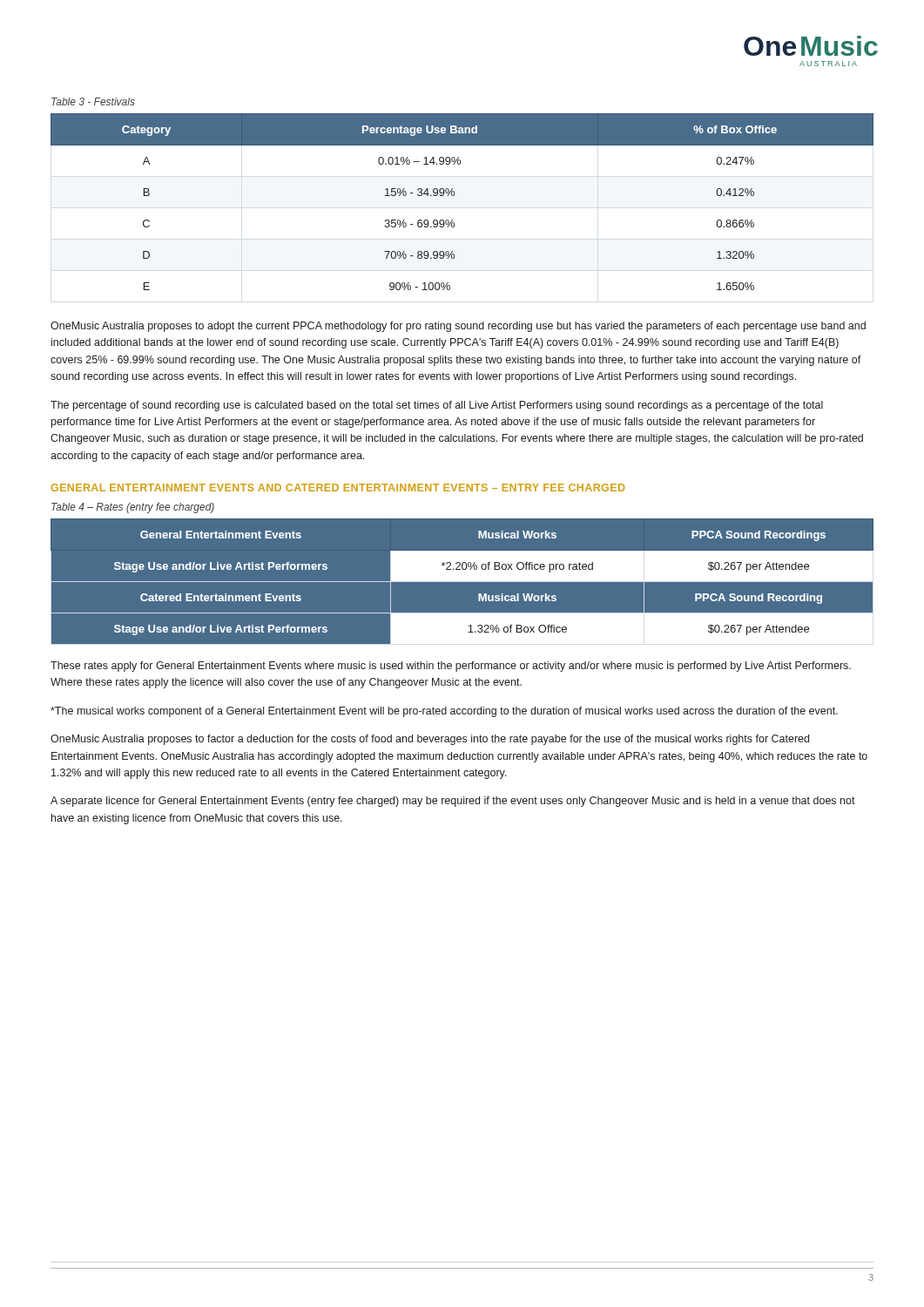Click on the text block starting "These rates apply for General Entertainment Events"
The image size is (924, 1307).
451,674
